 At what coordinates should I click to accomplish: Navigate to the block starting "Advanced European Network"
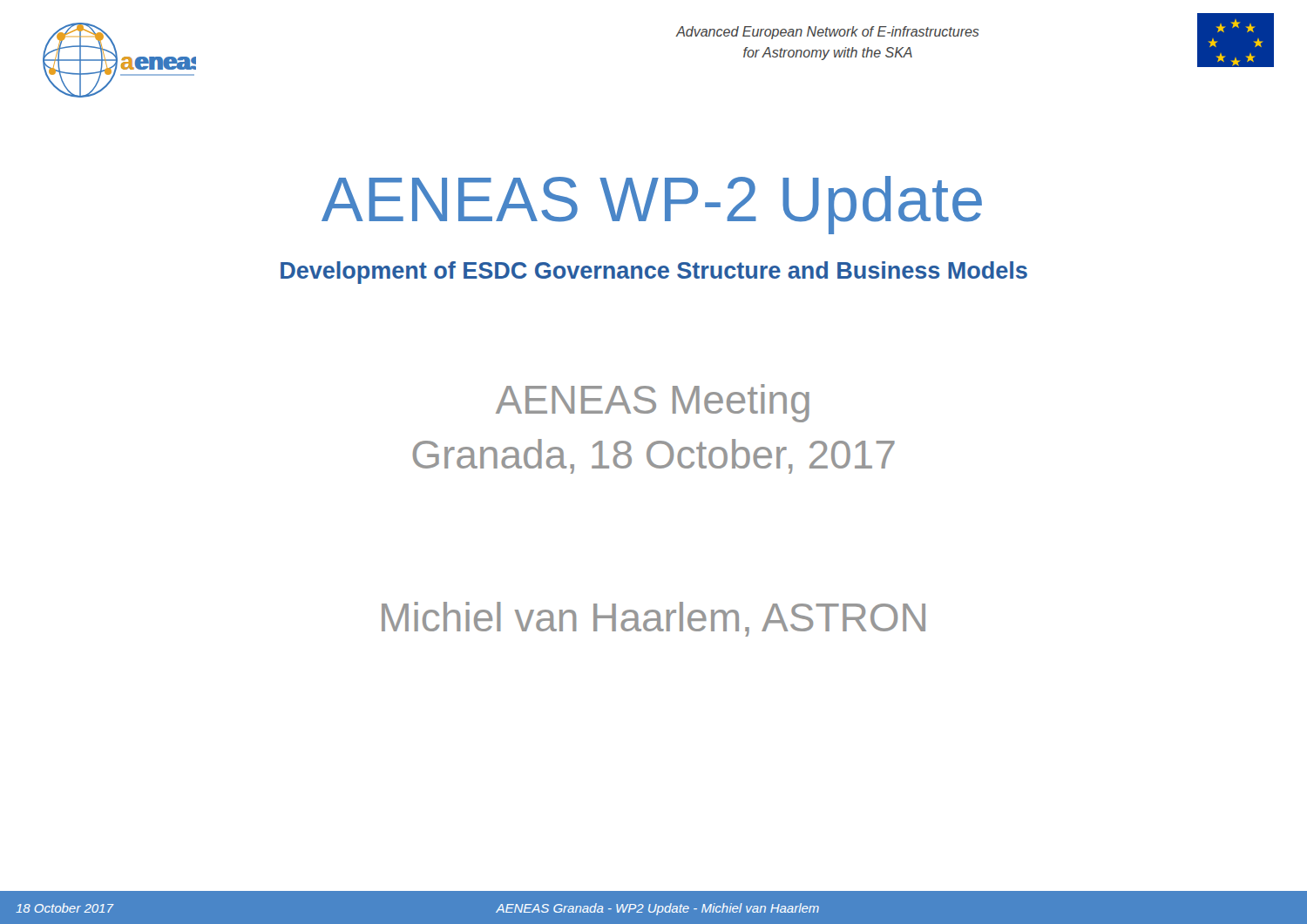pyautogui.click(x=828, y=42)
